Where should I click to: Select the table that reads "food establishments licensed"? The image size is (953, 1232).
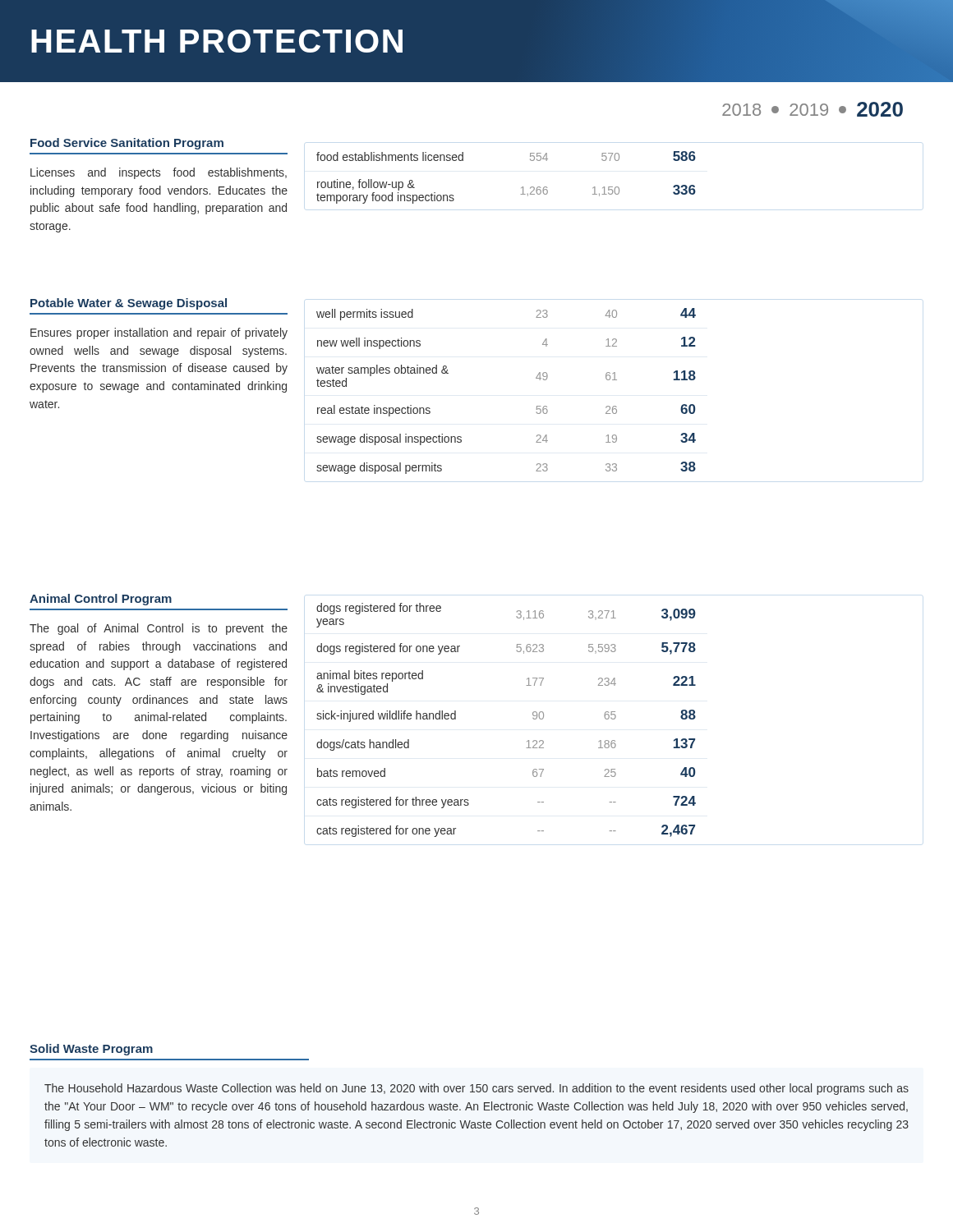(614, 176)
